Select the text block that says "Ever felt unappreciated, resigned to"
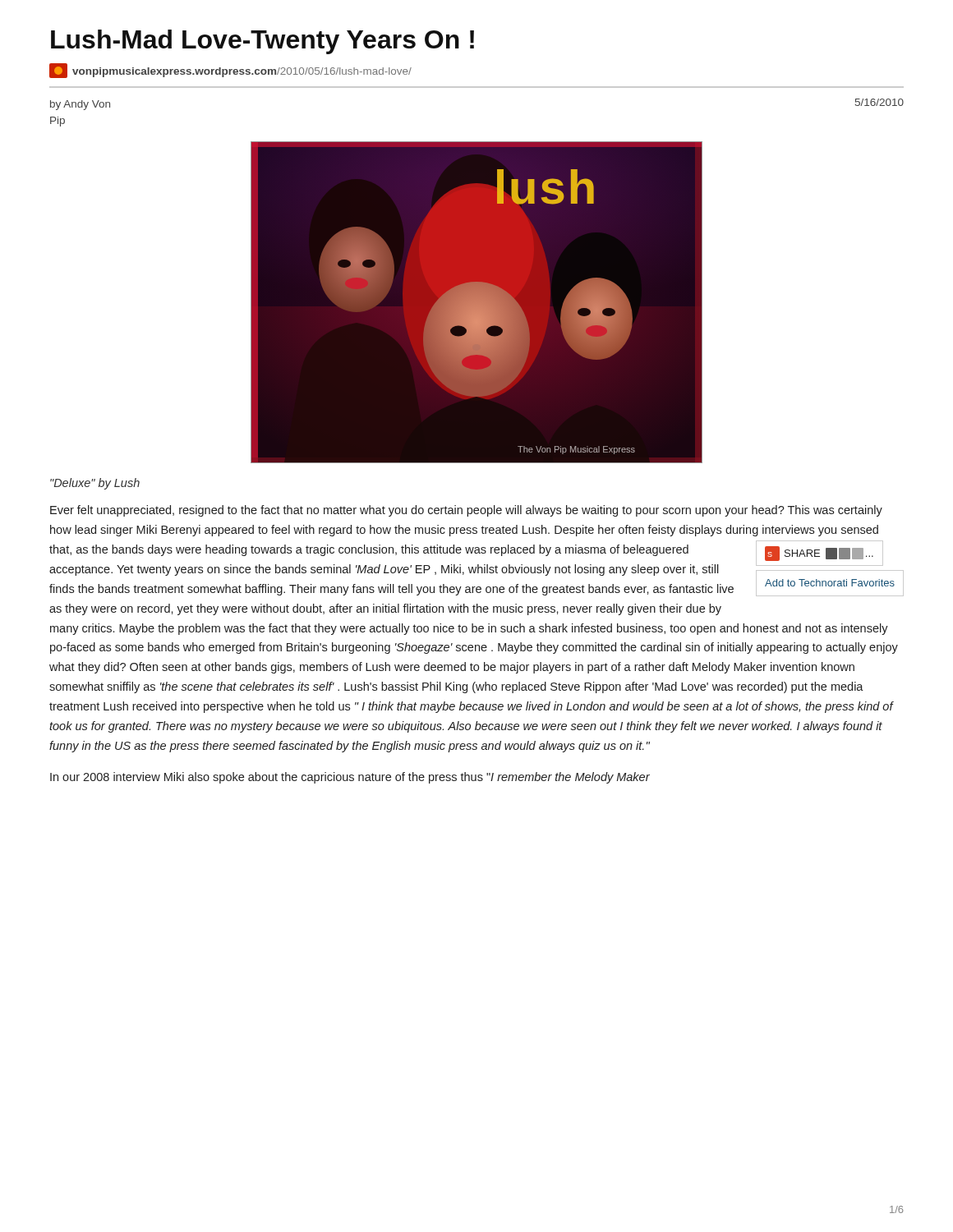 (476, 645)
